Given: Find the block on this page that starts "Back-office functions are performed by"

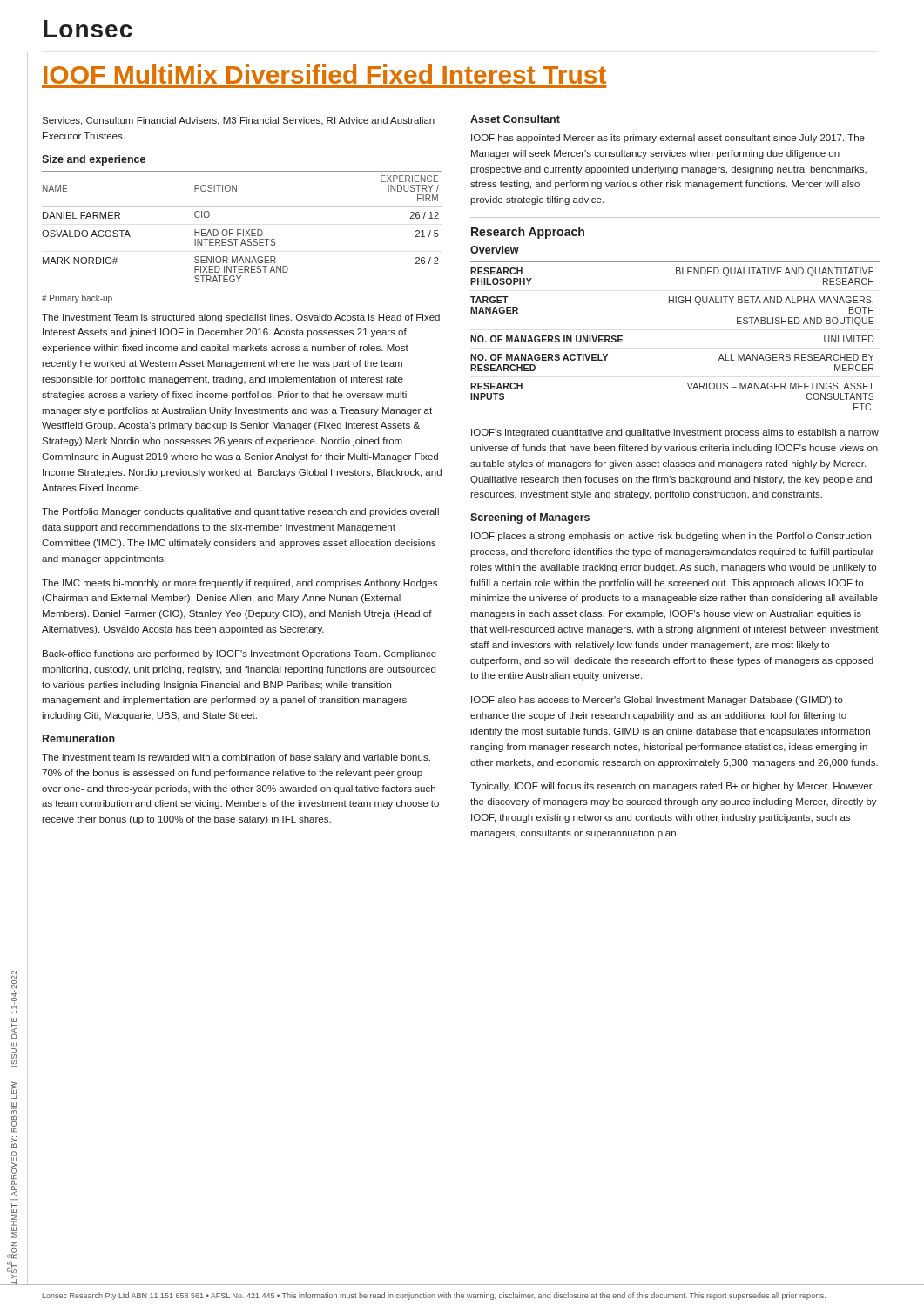Looking at the screenshot, I should coord(239,684).
